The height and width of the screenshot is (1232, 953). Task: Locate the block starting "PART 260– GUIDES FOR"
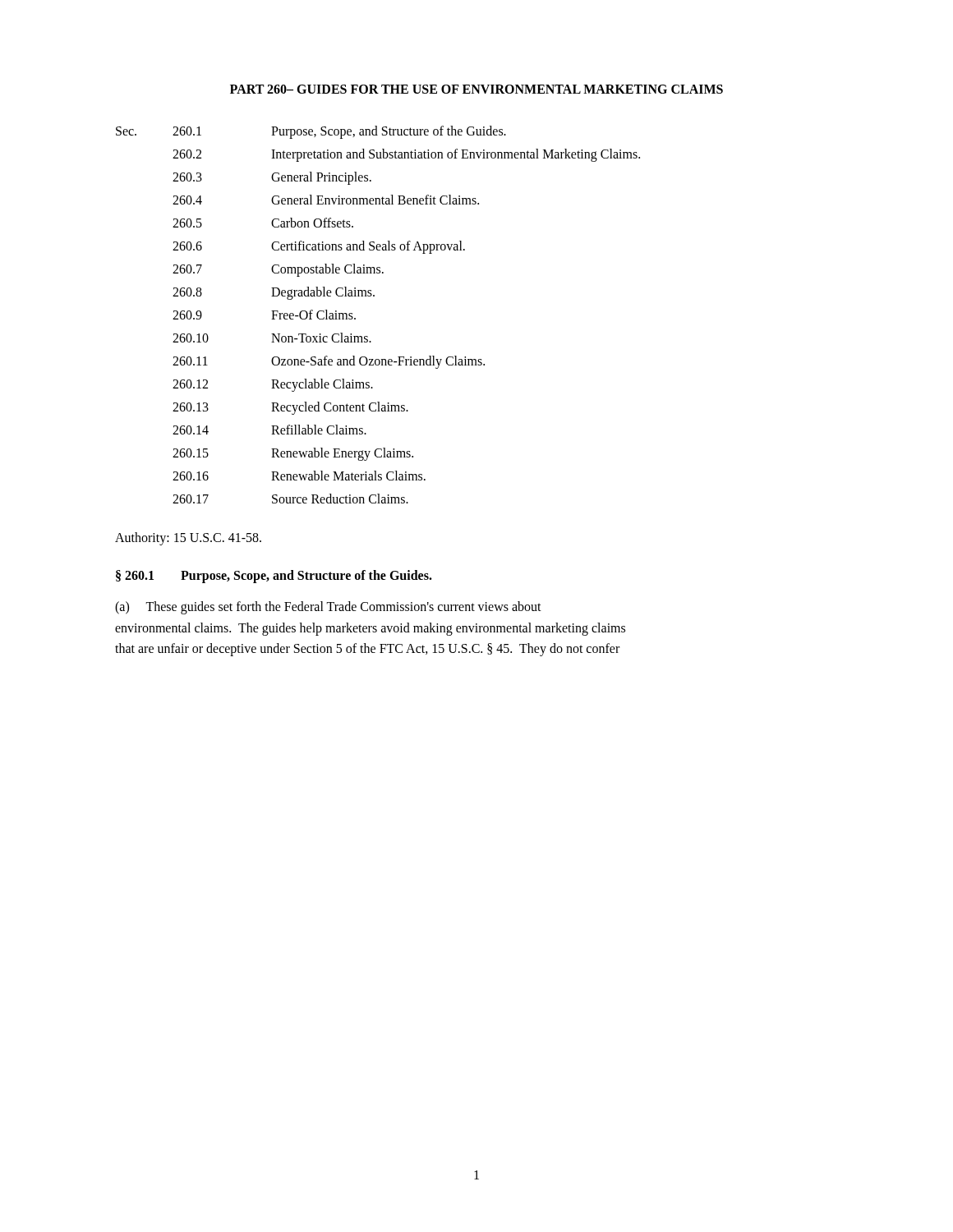point(476,89)
